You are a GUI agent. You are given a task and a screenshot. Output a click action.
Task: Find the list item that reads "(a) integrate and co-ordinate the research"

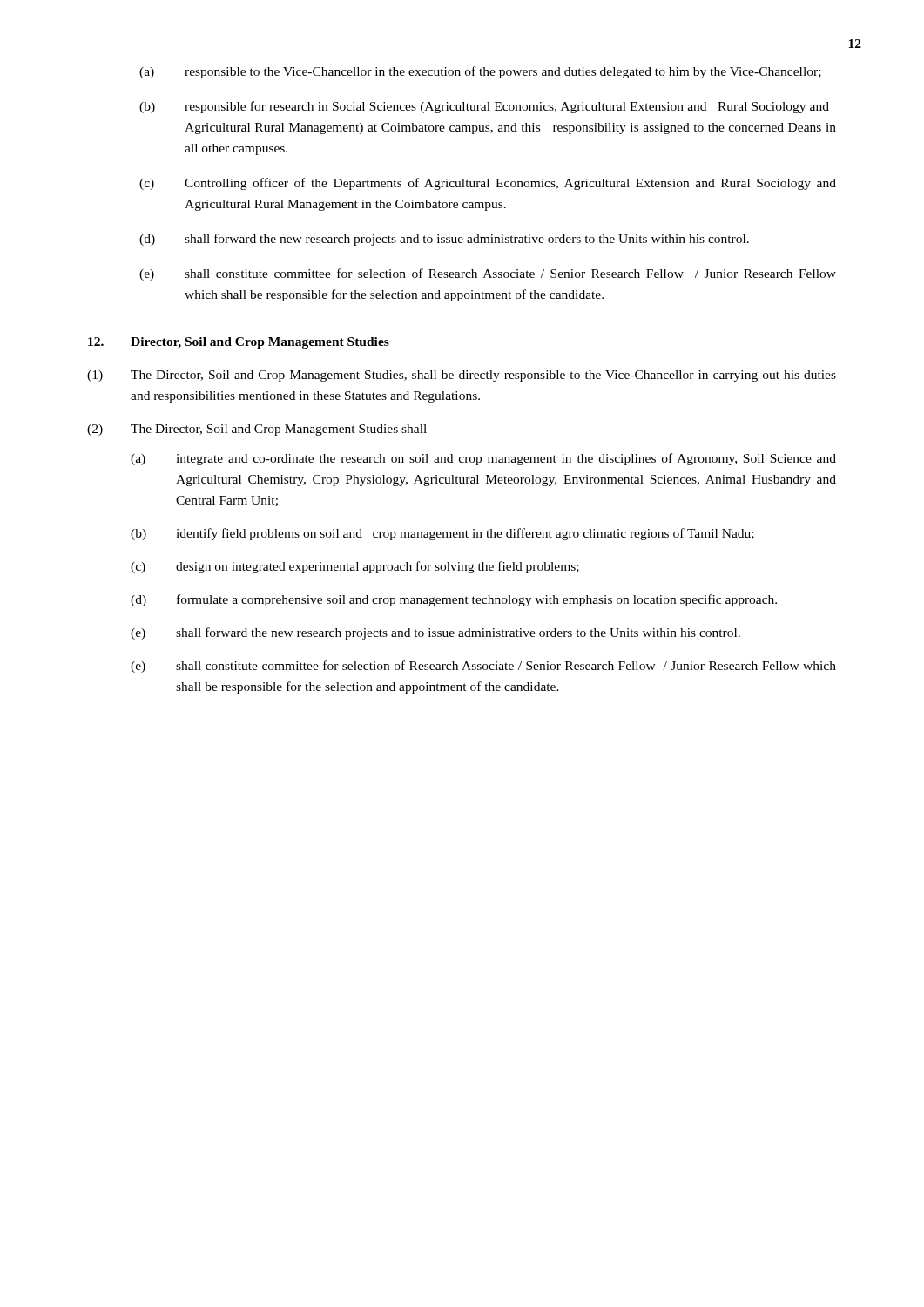coord(483,479)
